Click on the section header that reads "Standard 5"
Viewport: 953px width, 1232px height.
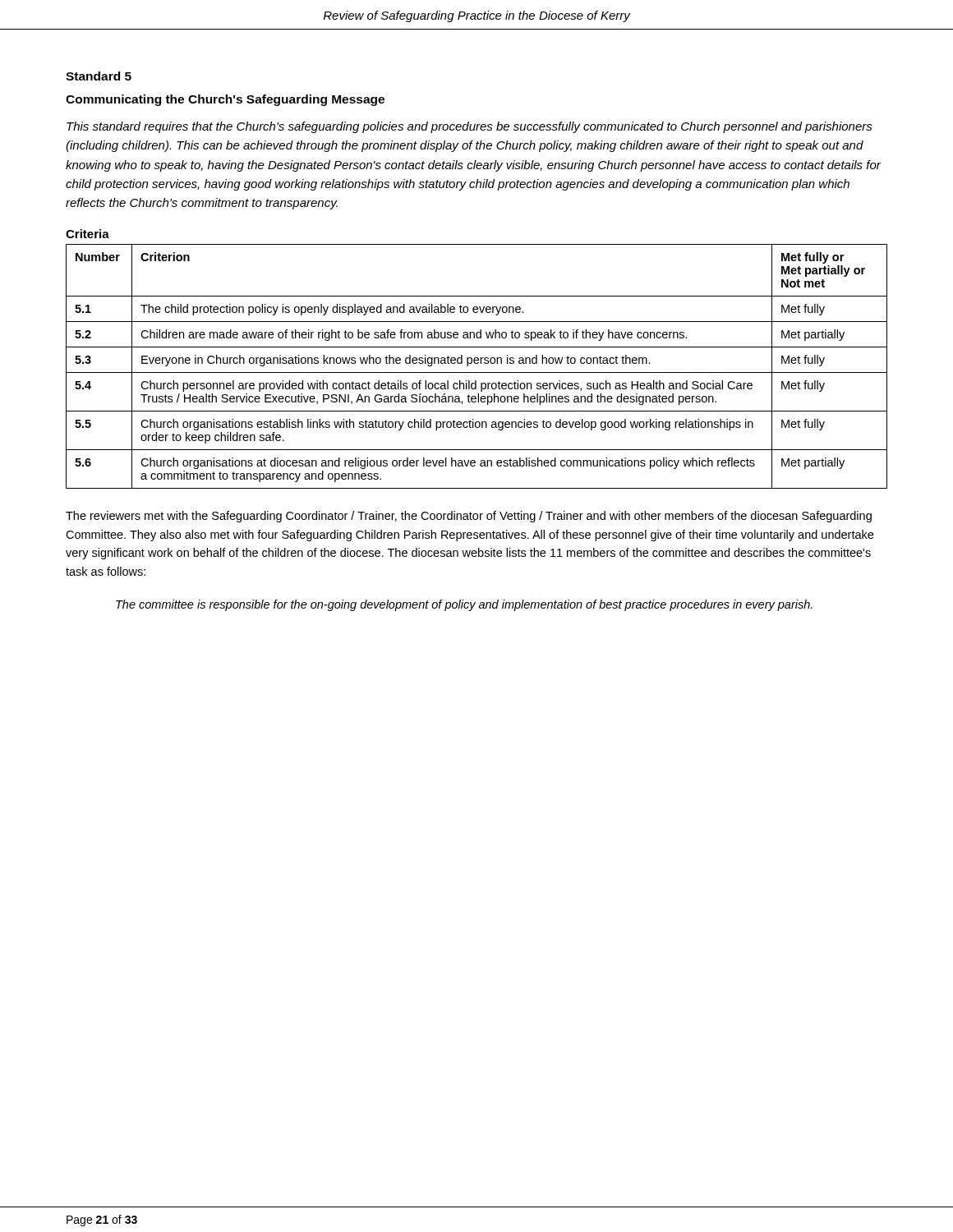point(99,76)
